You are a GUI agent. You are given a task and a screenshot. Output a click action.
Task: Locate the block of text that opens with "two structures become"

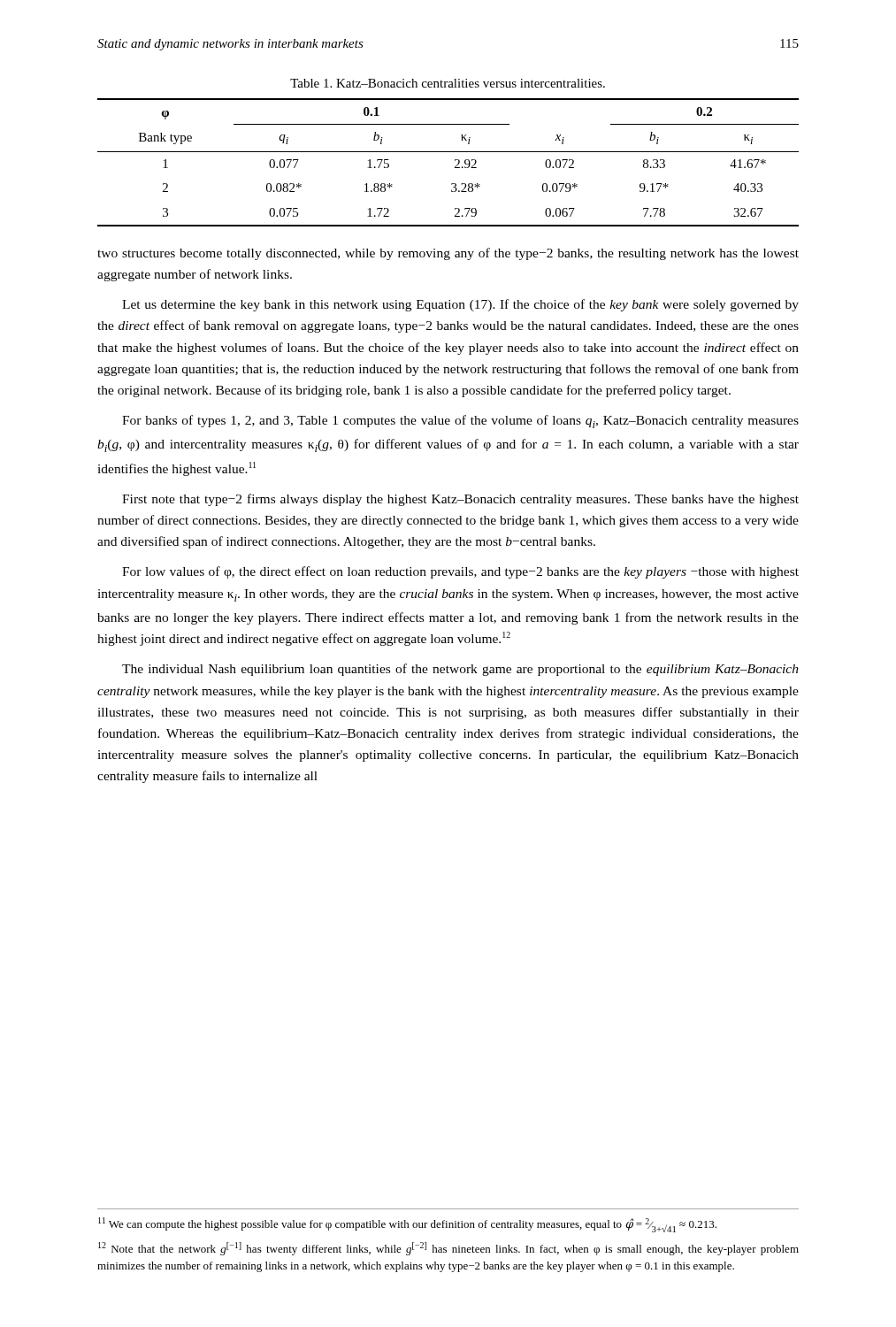click(x=448, y=263)
